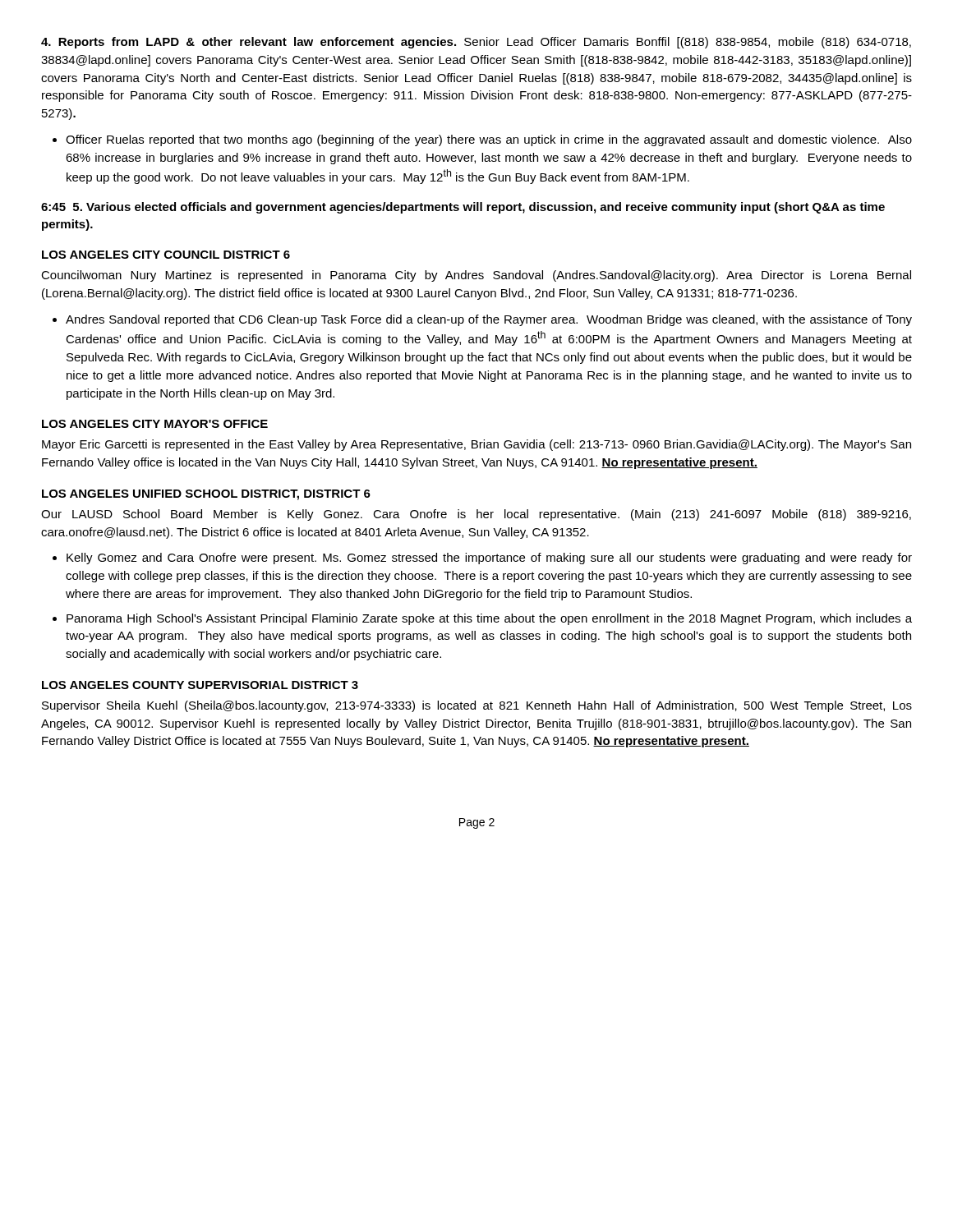Image resolution: width=953 pixels, height=1232 pixels.
Task: Find the element starting "LOS ANGELES CITY COUNCIL DISTRICT 6"
Action: pyautogui.click(x=166, y=254)
